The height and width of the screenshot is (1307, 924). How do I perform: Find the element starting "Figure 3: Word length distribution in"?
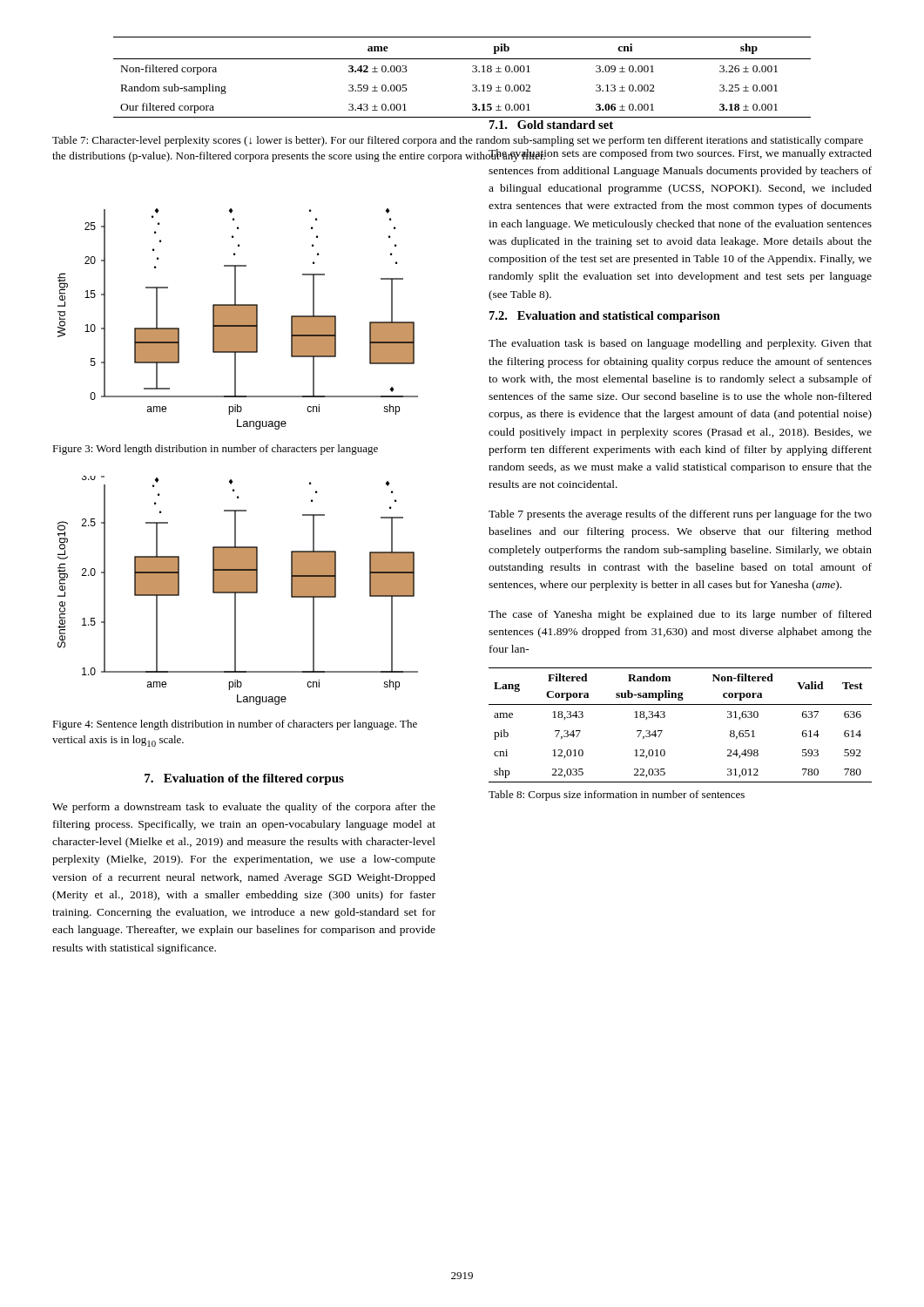tap(215, 448)
